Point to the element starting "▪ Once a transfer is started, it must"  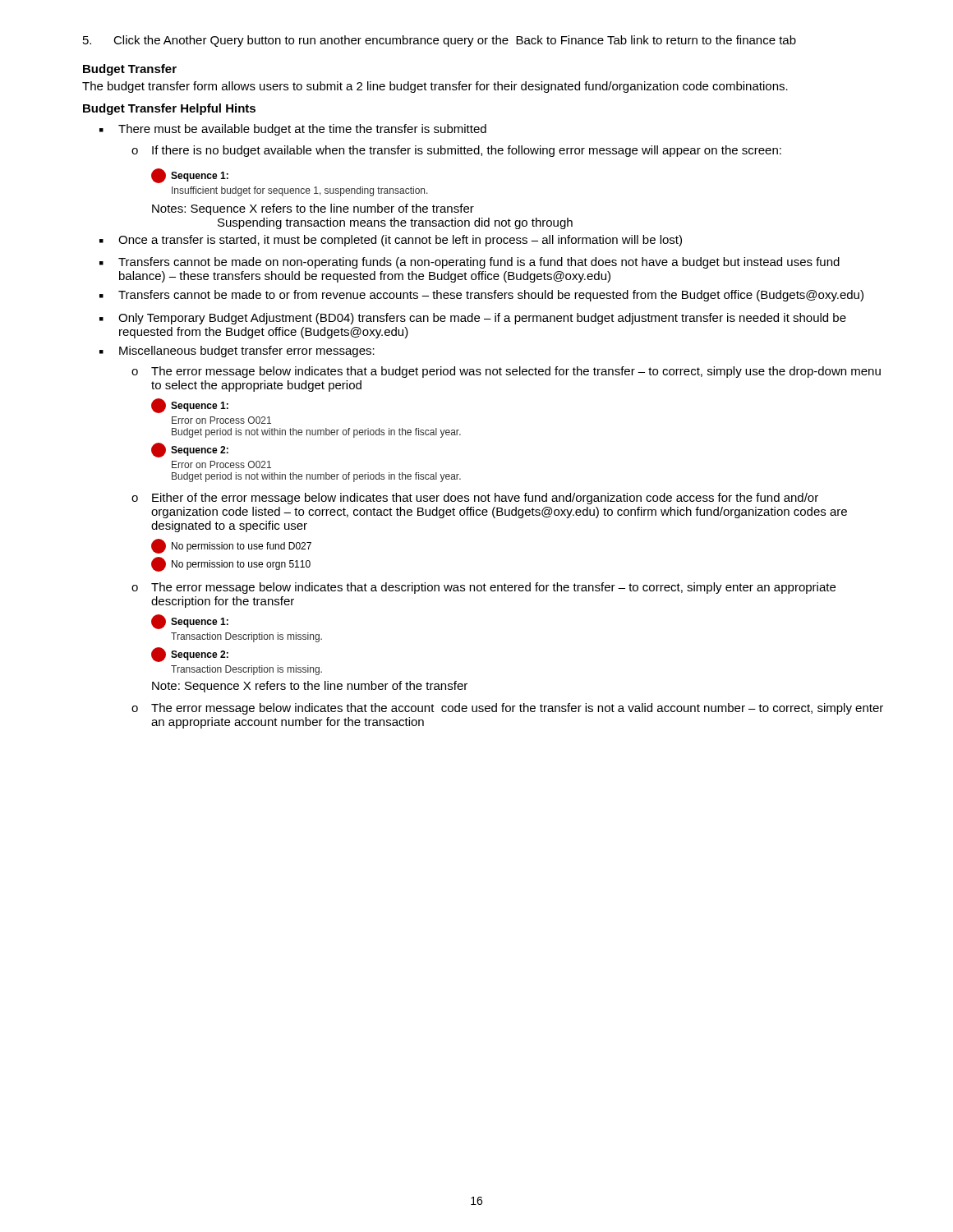point(391,241)
